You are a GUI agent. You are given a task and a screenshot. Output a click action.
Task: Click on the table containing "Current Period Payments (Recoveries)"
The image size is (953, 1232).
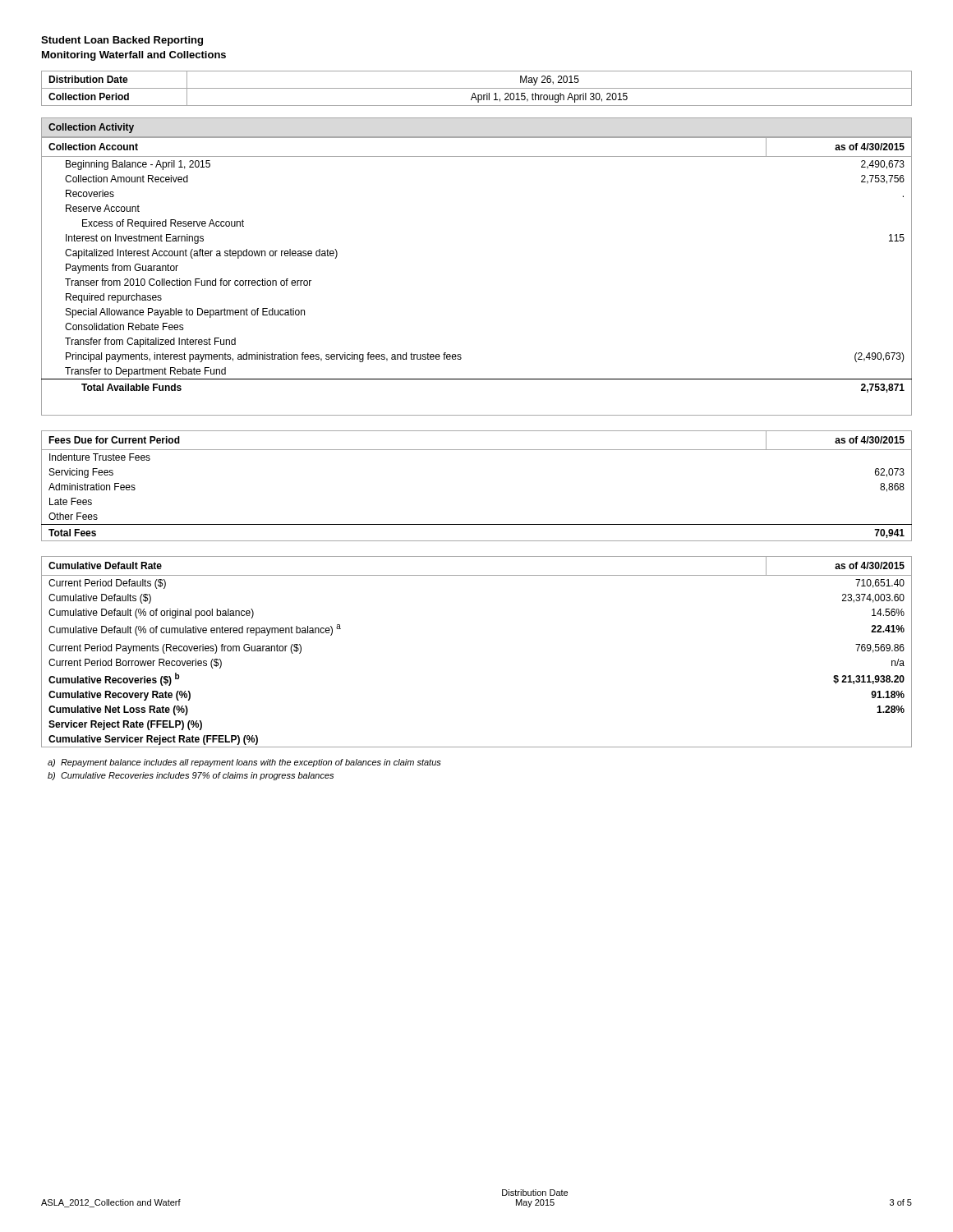point(476,652)
